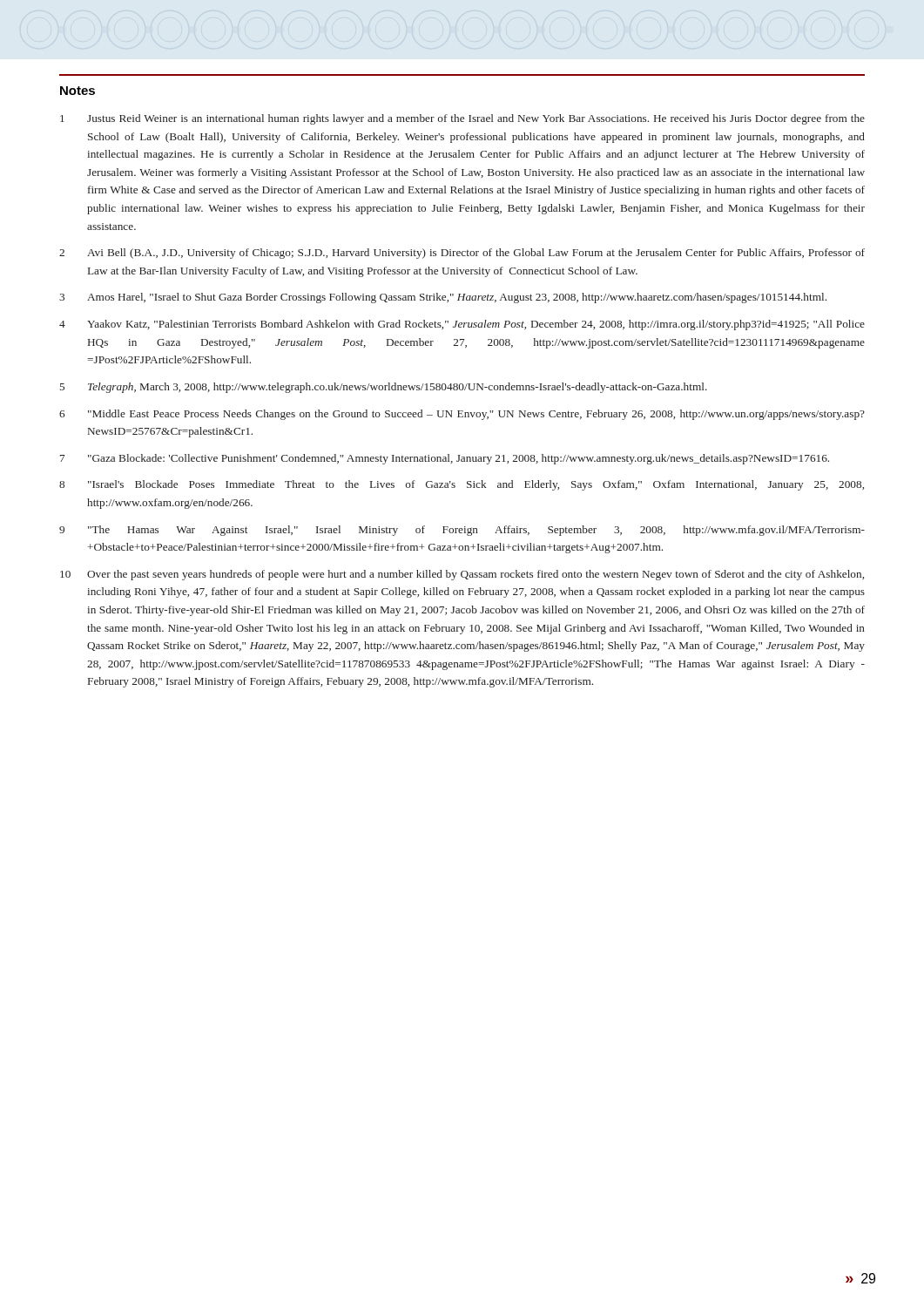The width and height of the screenshot is (924, 1307).
Task: Locate the region starting "7 "Gaza Blockade:"
Action: coord(462,458)
